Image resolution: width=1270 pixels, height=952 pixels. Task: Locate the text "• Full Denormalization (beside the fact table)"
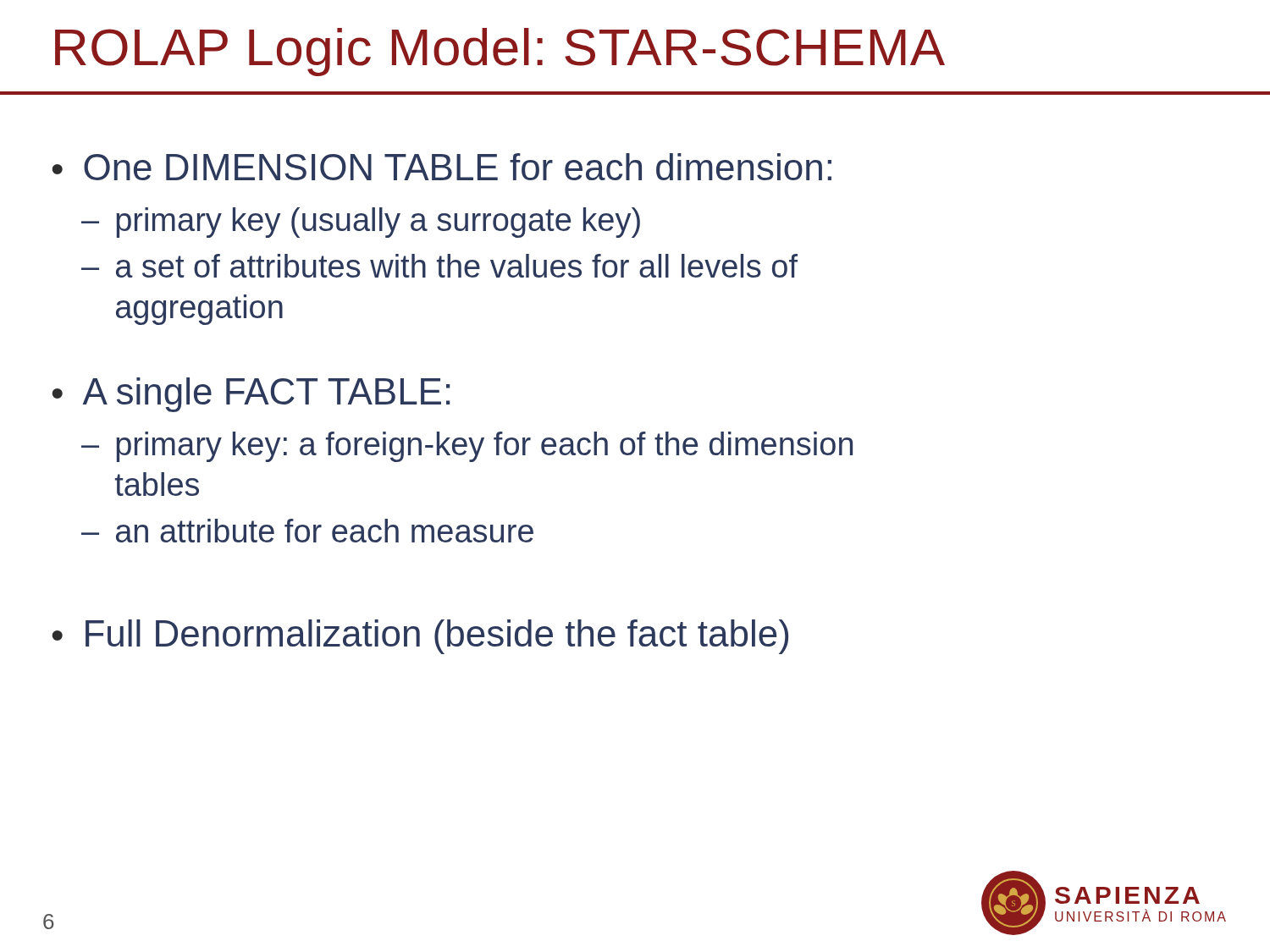421,634
